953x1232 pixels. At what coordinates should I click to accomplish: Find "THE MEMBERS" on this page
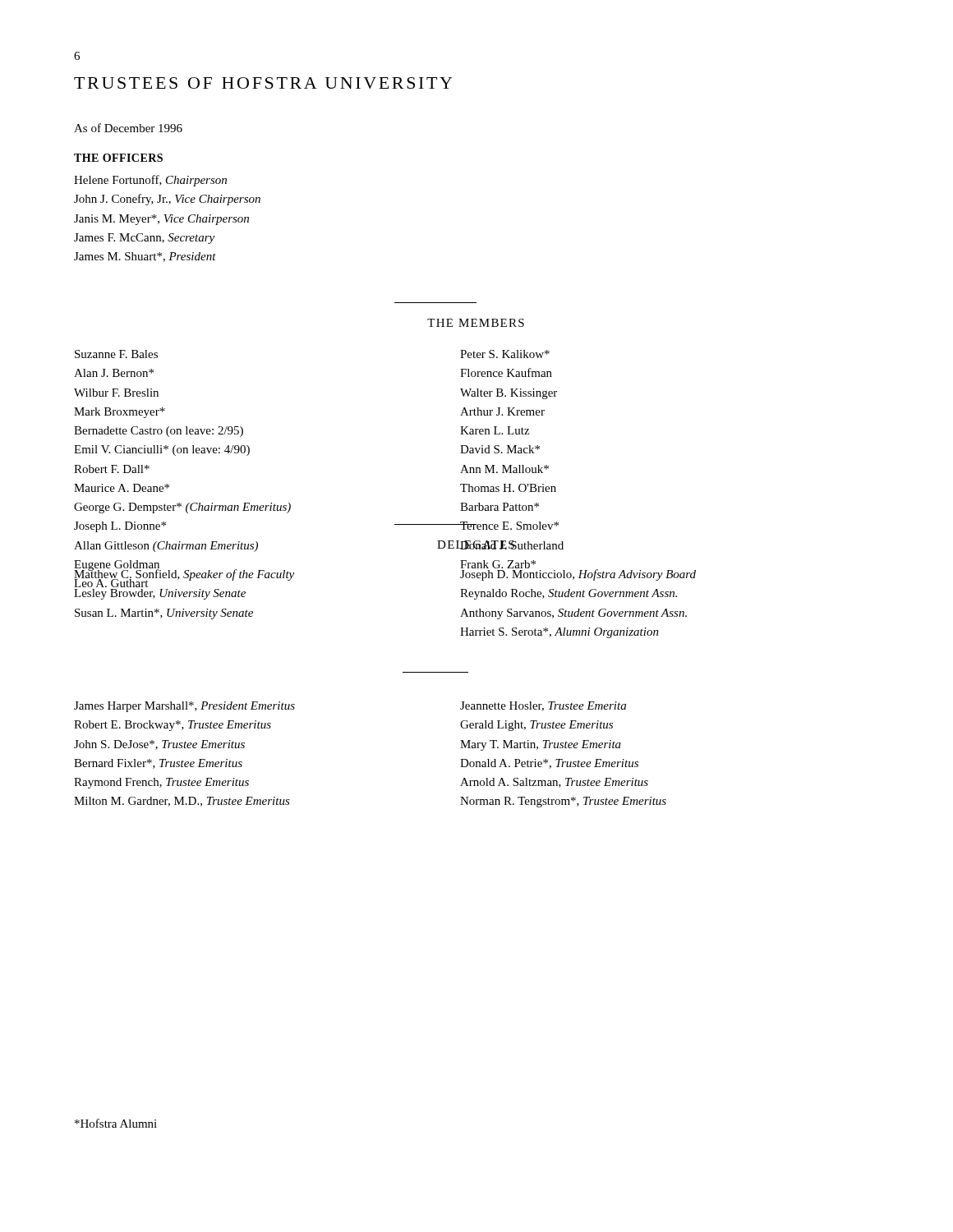tap(476, 323)
